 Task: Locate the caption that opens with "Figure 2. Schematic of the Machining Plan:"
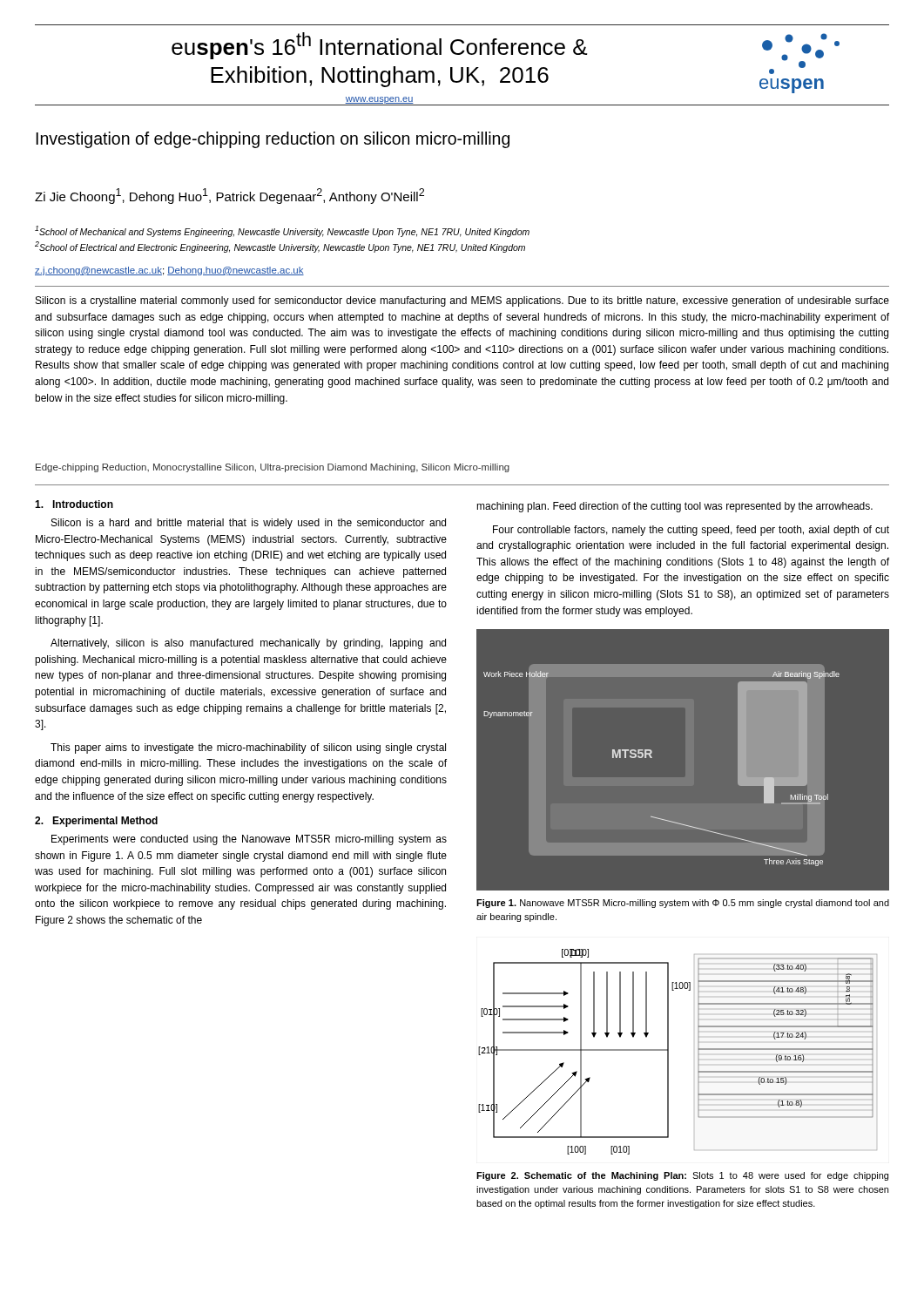tap(683, 1189)
